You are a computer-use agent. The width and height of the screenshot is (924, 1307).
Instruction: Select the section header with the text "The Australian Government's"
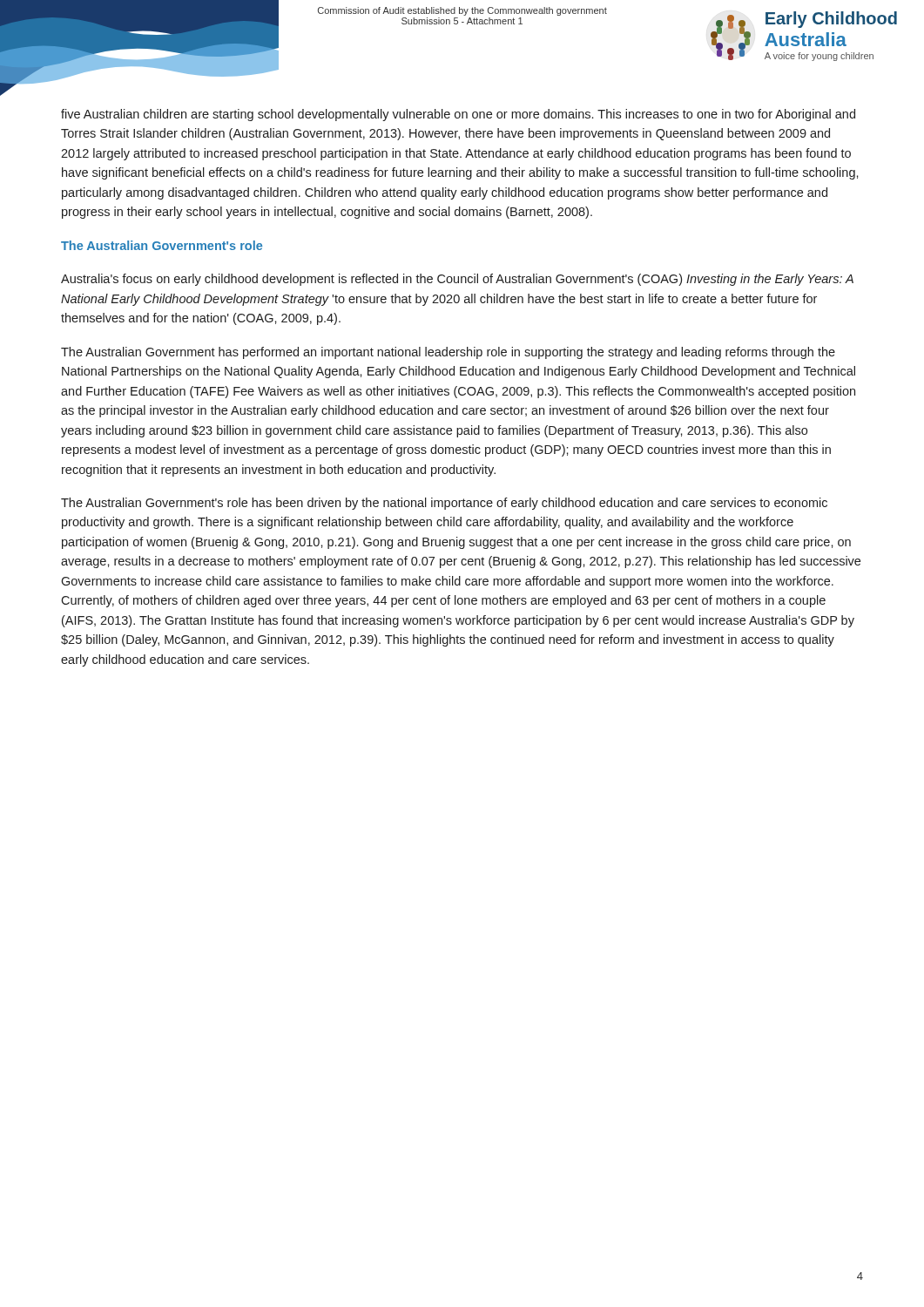162,245
